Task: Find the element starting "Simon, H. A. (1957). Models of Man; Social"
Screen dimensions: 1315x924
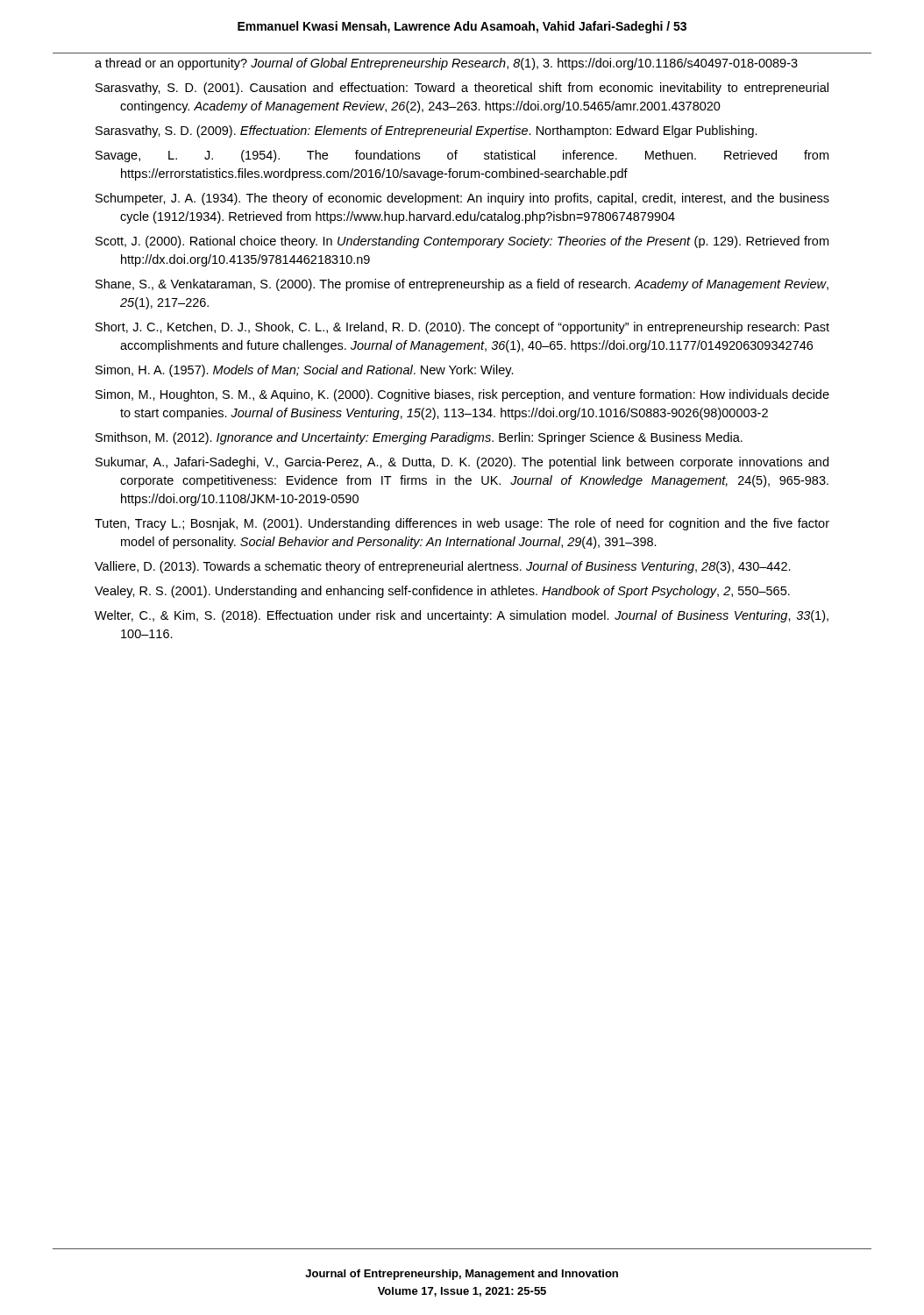Action: click(x=304, y=370)
